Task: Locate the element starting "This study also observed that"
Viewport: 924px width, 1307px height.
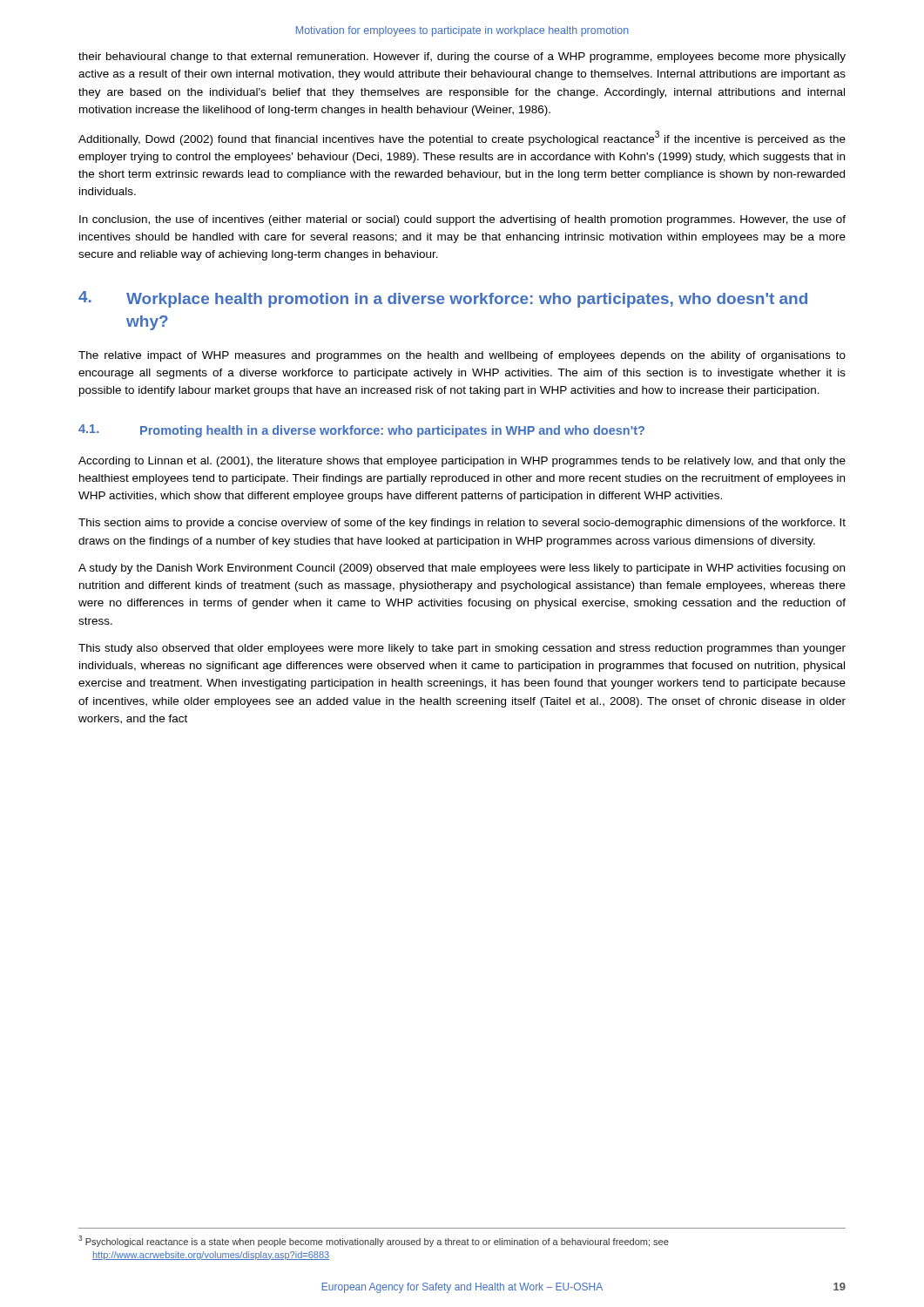Action: point(462,683)
